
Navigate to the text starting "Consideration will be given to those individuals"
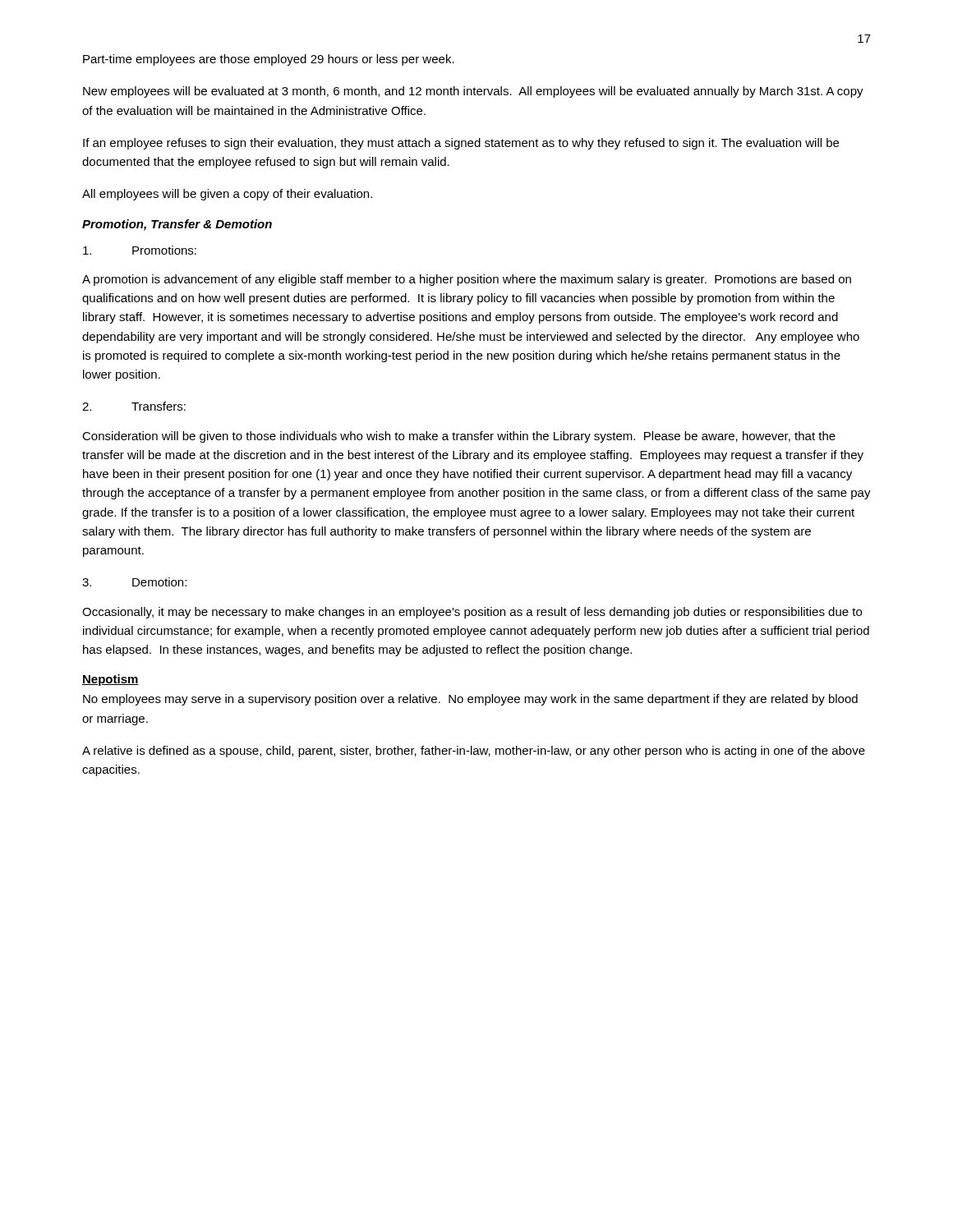tap(476, 493)
